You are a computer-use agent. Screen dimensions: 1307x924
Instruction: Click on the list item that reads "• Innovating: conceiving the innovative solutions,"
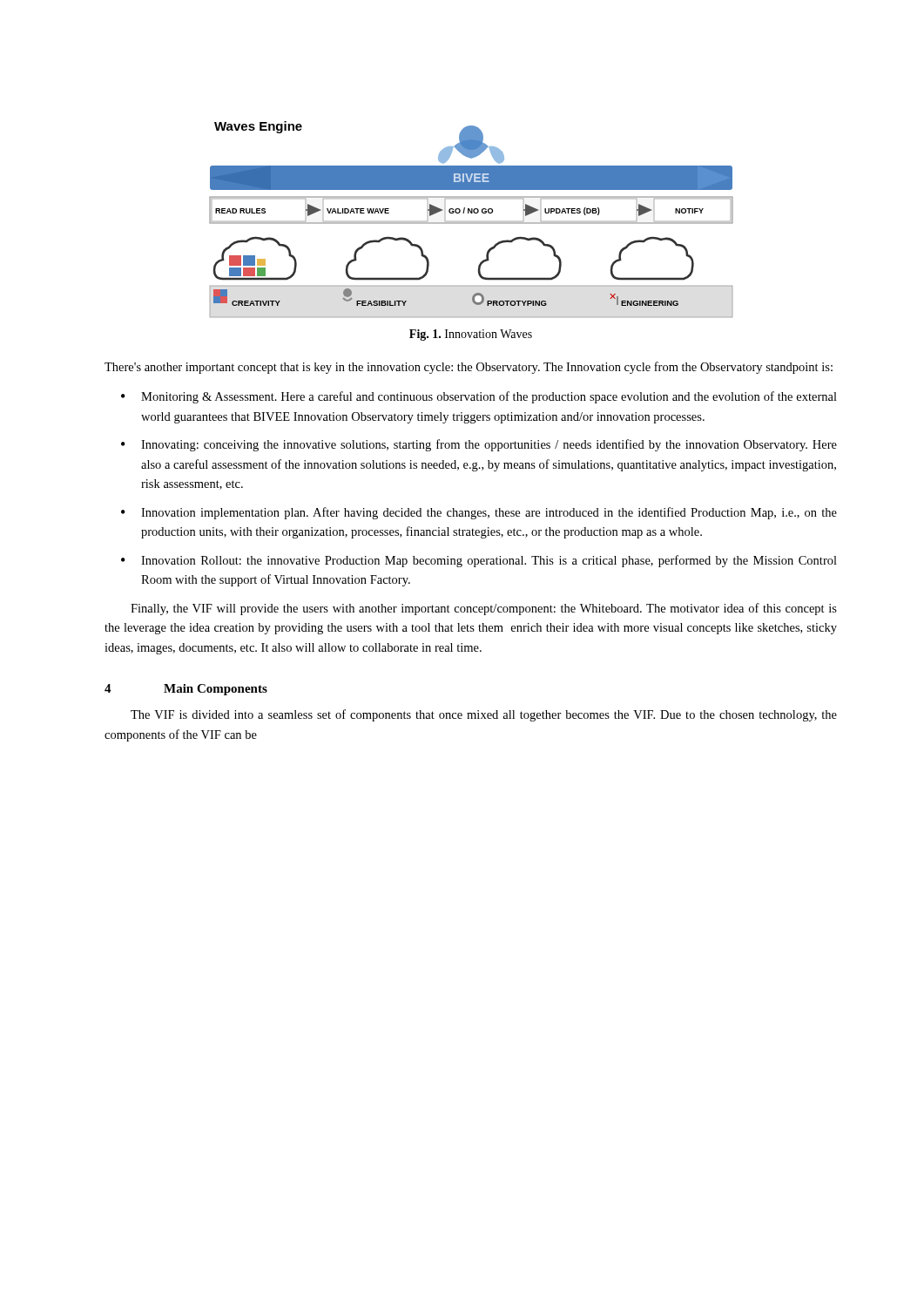(479, 465)
